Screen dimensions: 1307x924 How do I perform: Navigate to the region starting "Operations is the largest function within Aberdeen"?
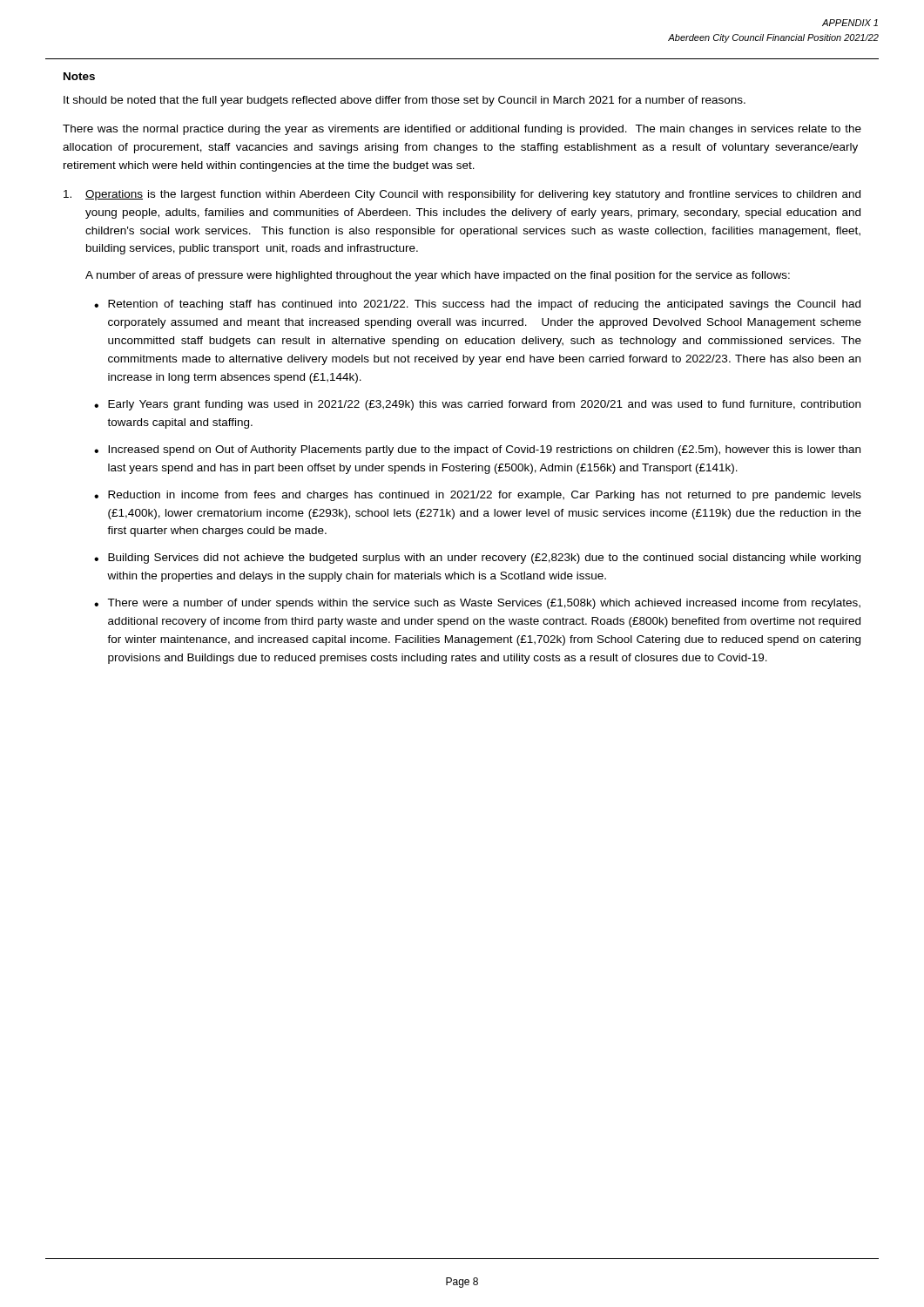coord(462,222)
